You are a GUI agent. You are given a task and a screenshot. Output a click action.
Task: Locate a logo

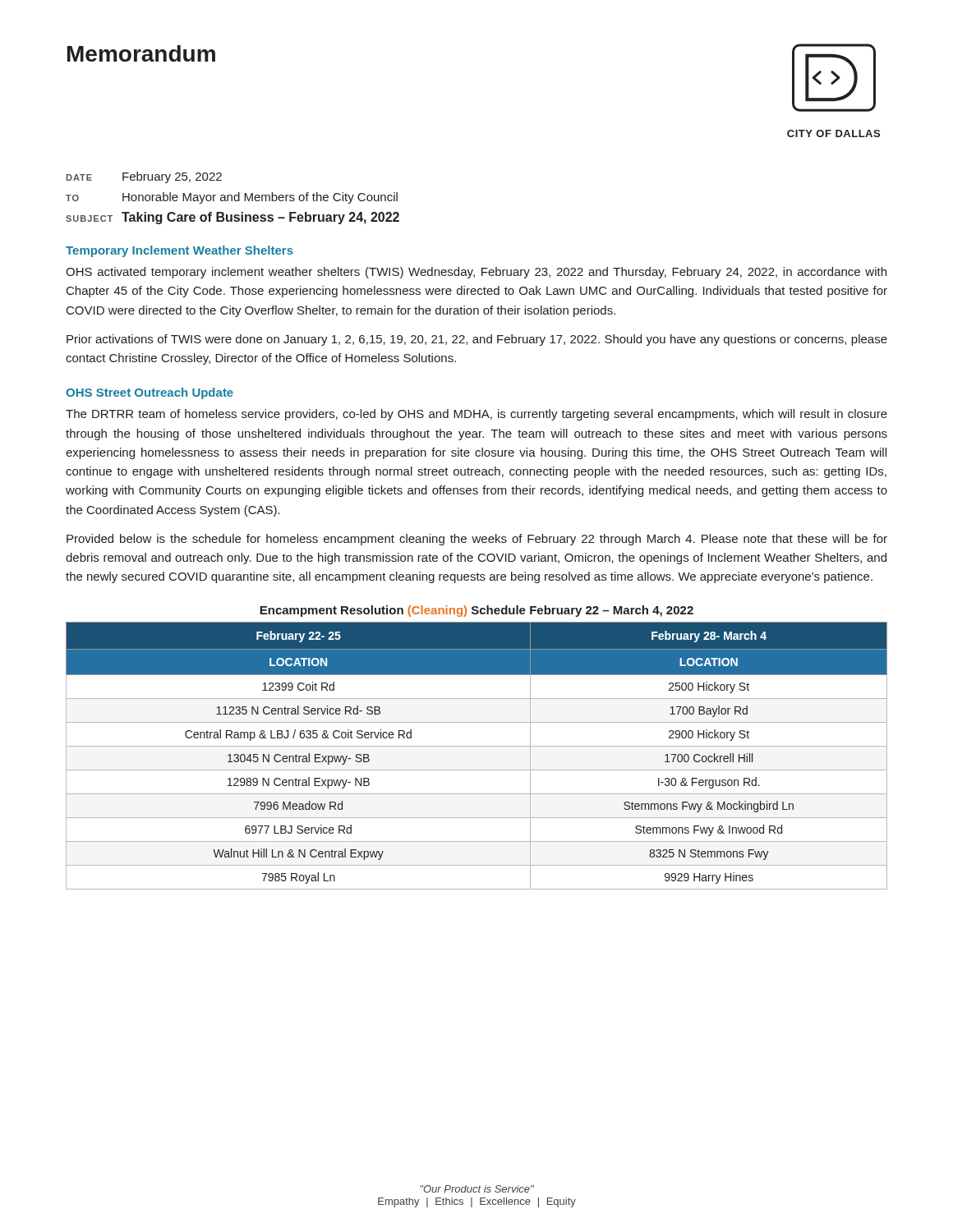coord(834,90)
